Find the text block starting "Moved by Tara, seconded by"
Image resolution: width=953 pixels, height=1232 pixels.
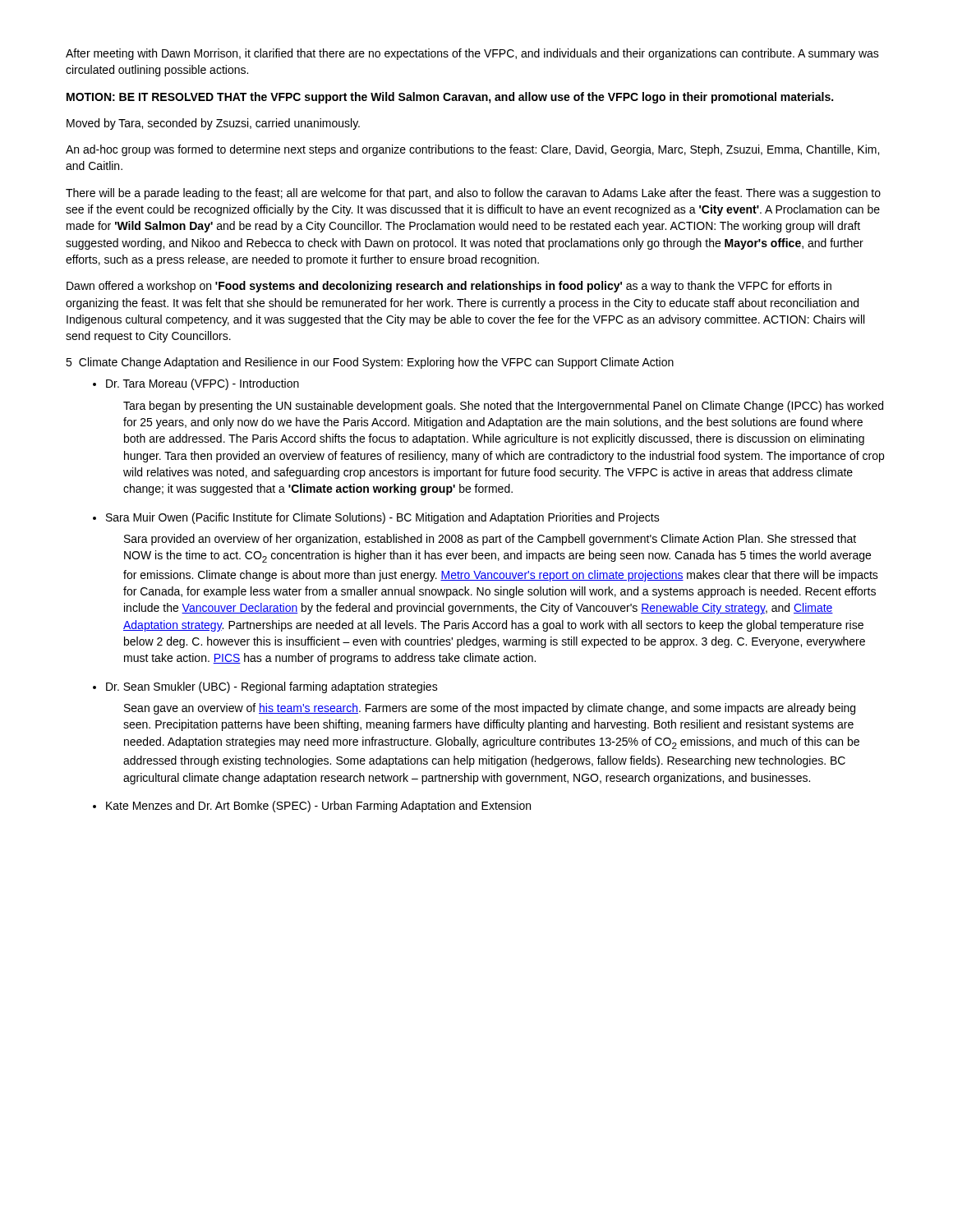(213, 124)
